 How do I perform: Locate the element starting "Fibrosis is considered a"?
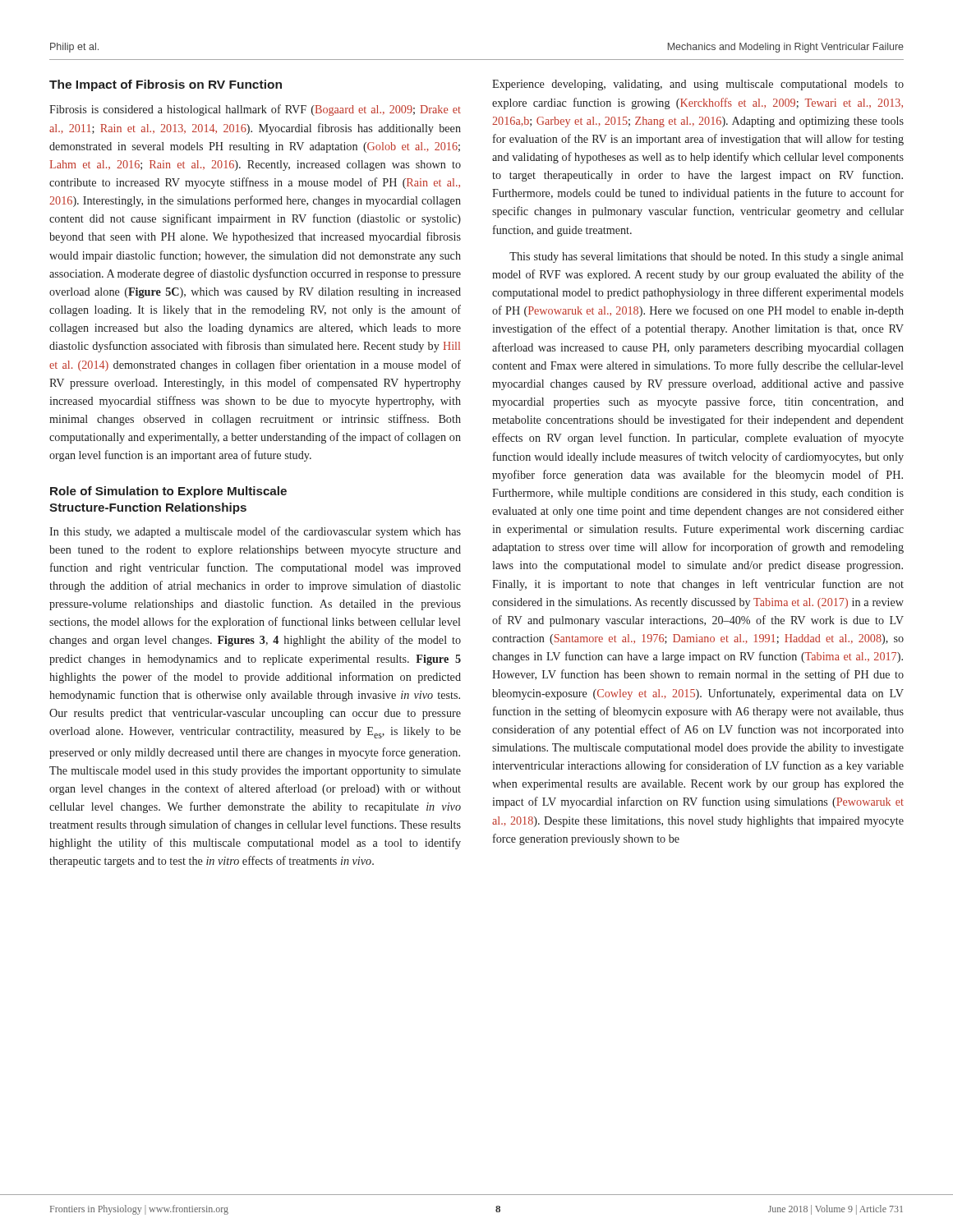(x=255, y=282)
